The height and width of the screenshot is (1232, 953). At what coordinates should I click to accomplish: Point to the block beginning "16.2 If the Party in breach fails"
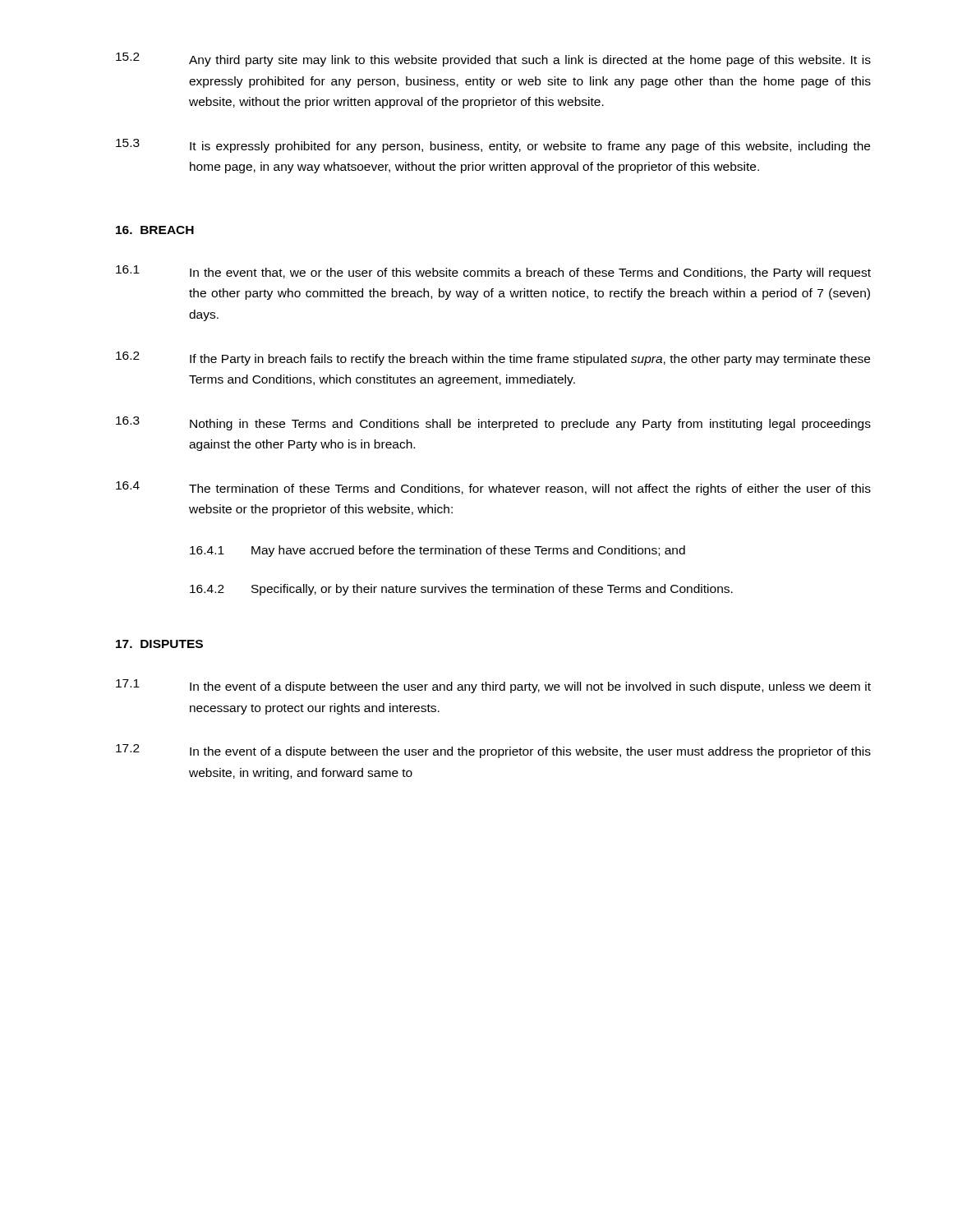(x=493, y=369)
